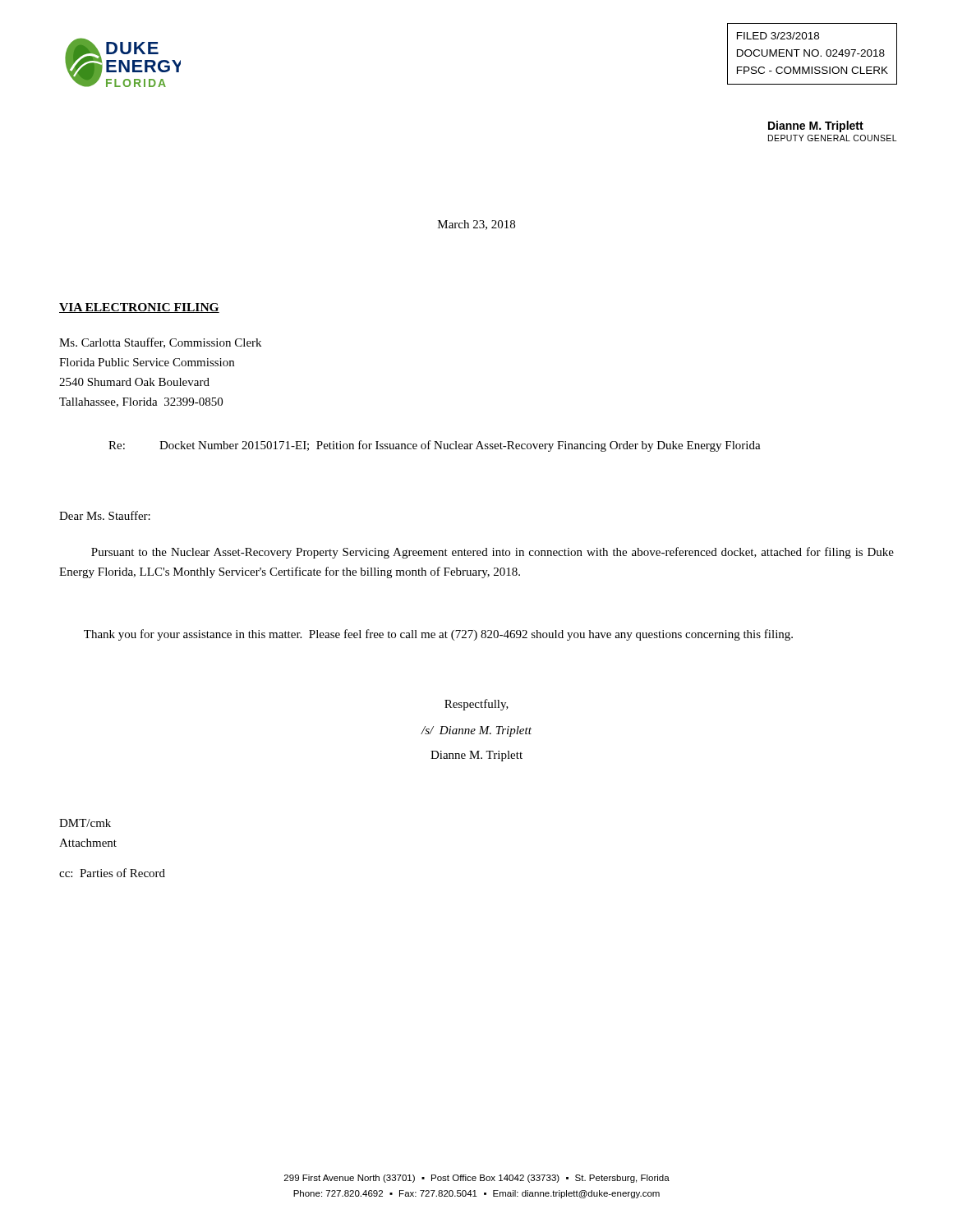This screenshot has width=953, height=1232.
Task: Find the logo
Action: point(120,66)
